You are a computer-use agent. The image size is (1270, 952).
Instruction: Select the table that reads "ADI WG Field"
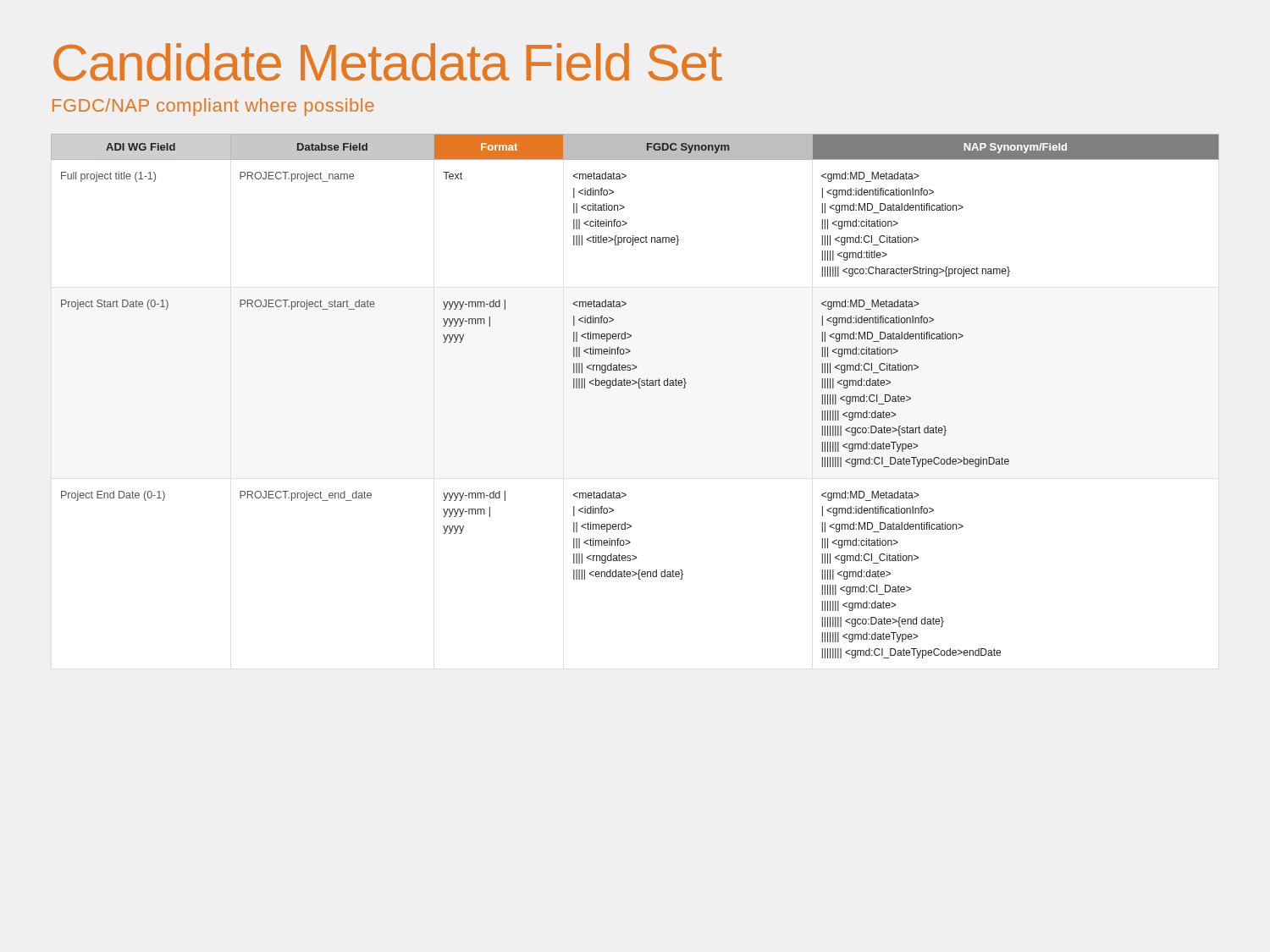[x=635, y=402]
